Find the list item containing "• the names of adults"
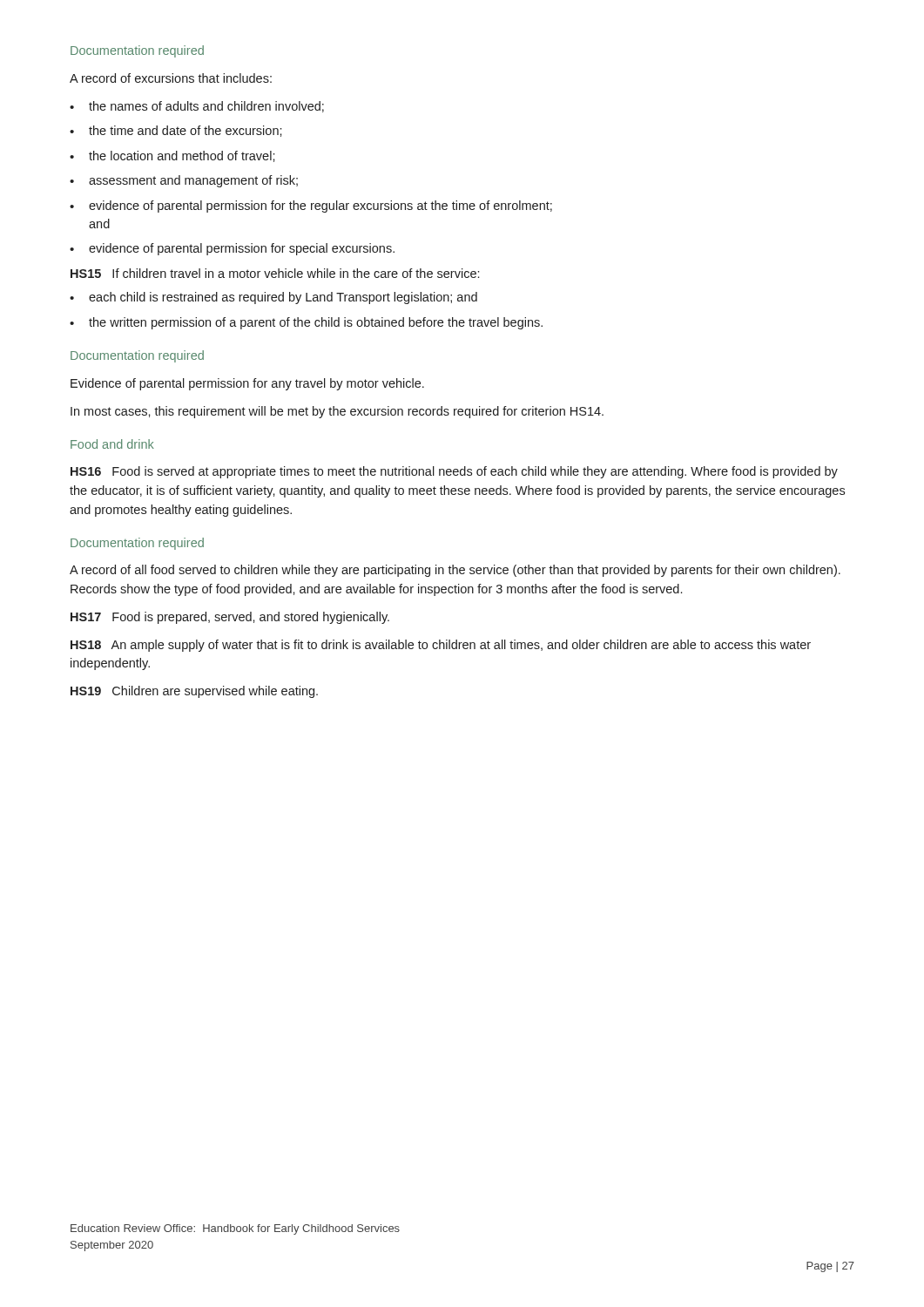The image size is (924, 1307). click(x=197, y=107)
